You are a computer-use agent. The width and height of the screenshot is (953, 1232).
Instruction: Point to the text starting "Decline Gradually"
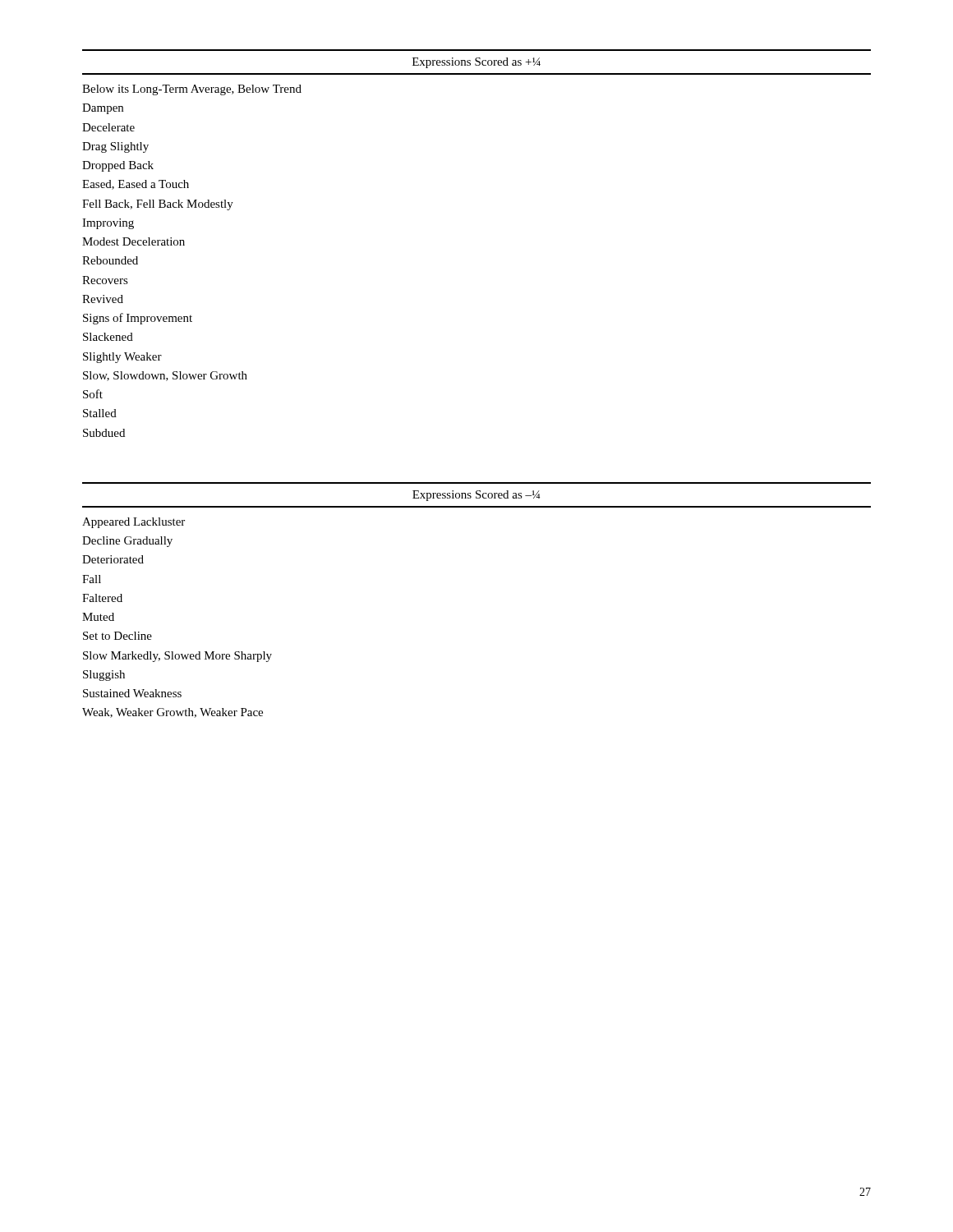128,540
